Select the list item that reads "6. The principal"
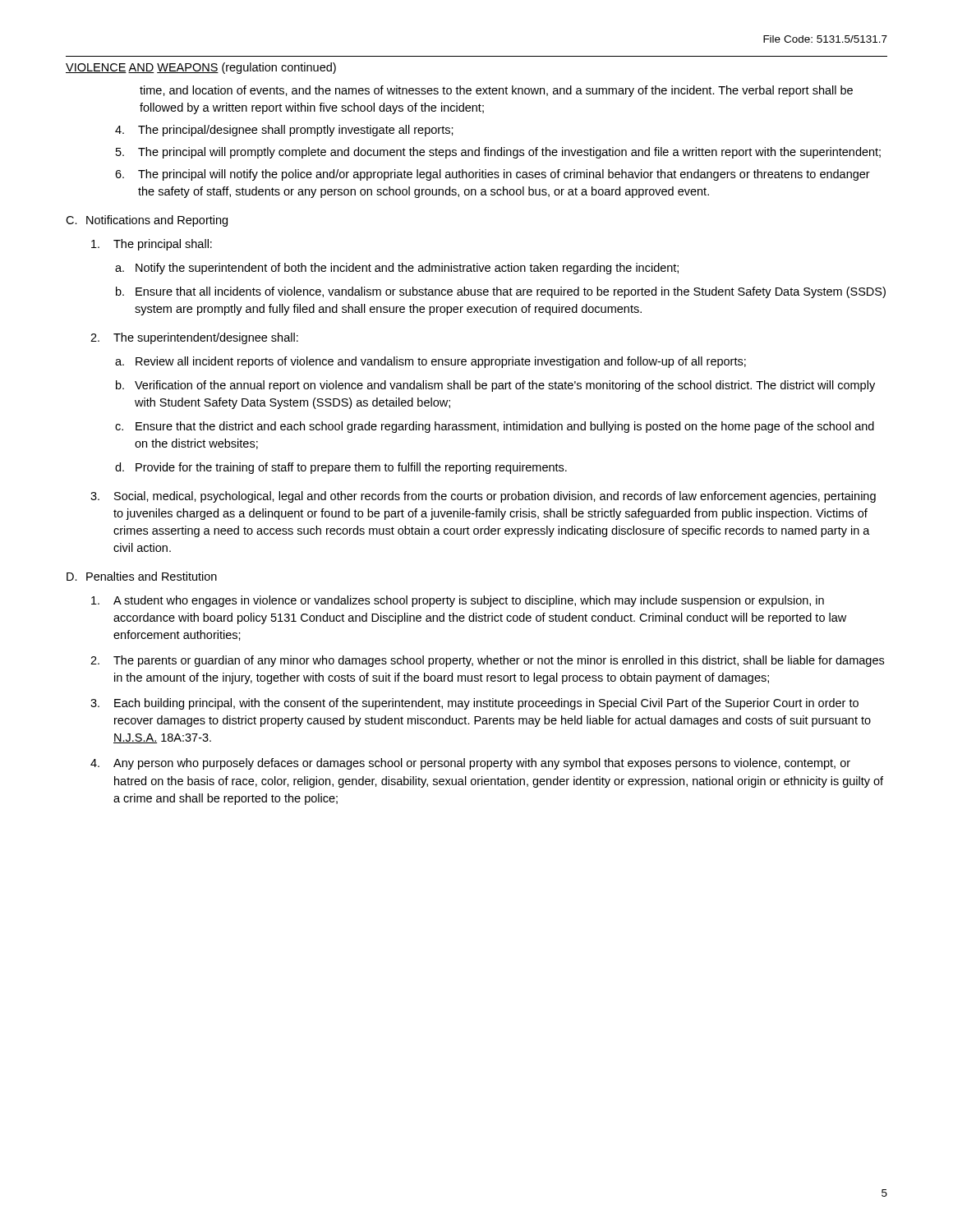Viewport: 953px width, 1232px height. 501,183
